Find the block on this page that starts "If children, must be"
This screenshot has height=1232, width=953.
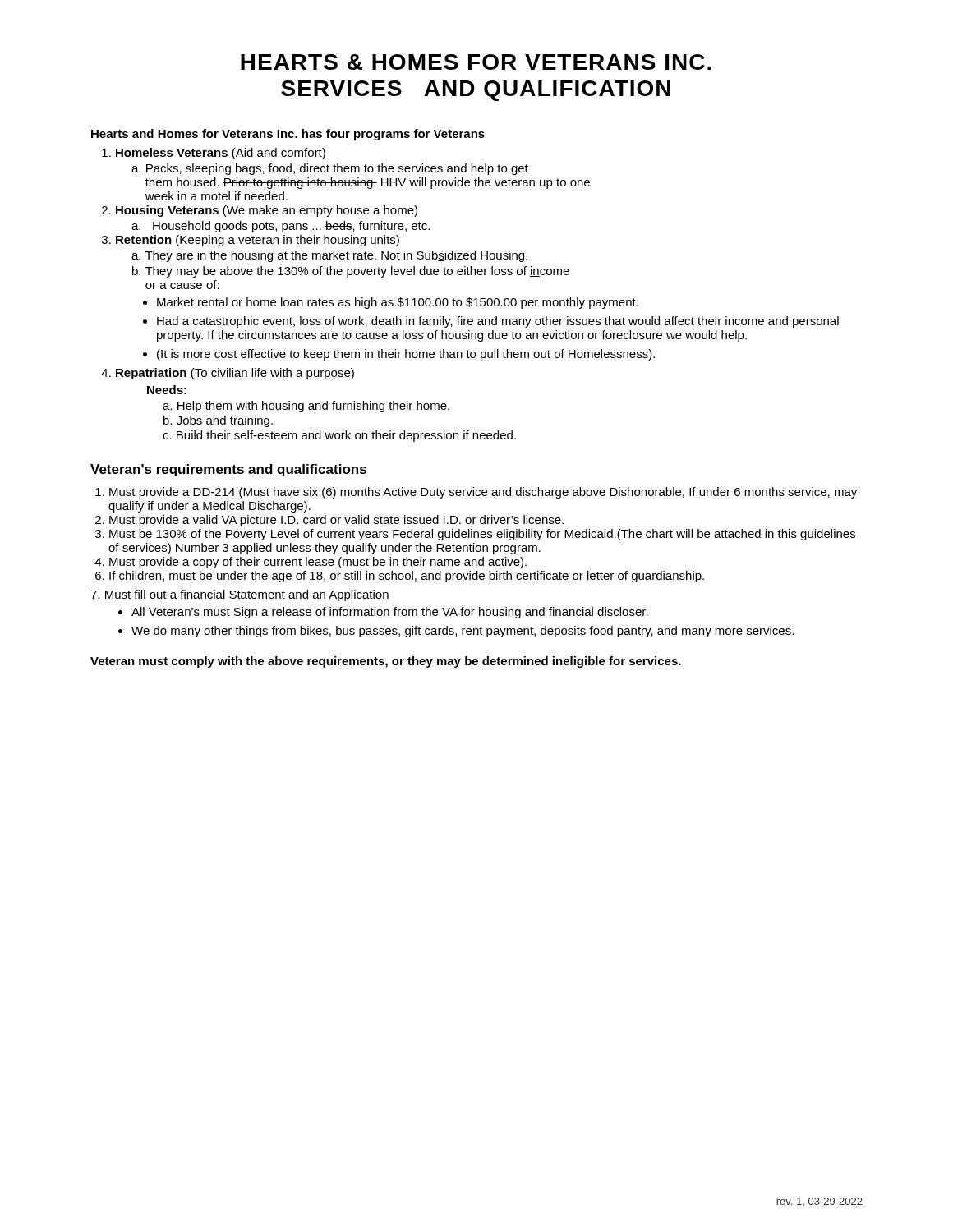486,575
